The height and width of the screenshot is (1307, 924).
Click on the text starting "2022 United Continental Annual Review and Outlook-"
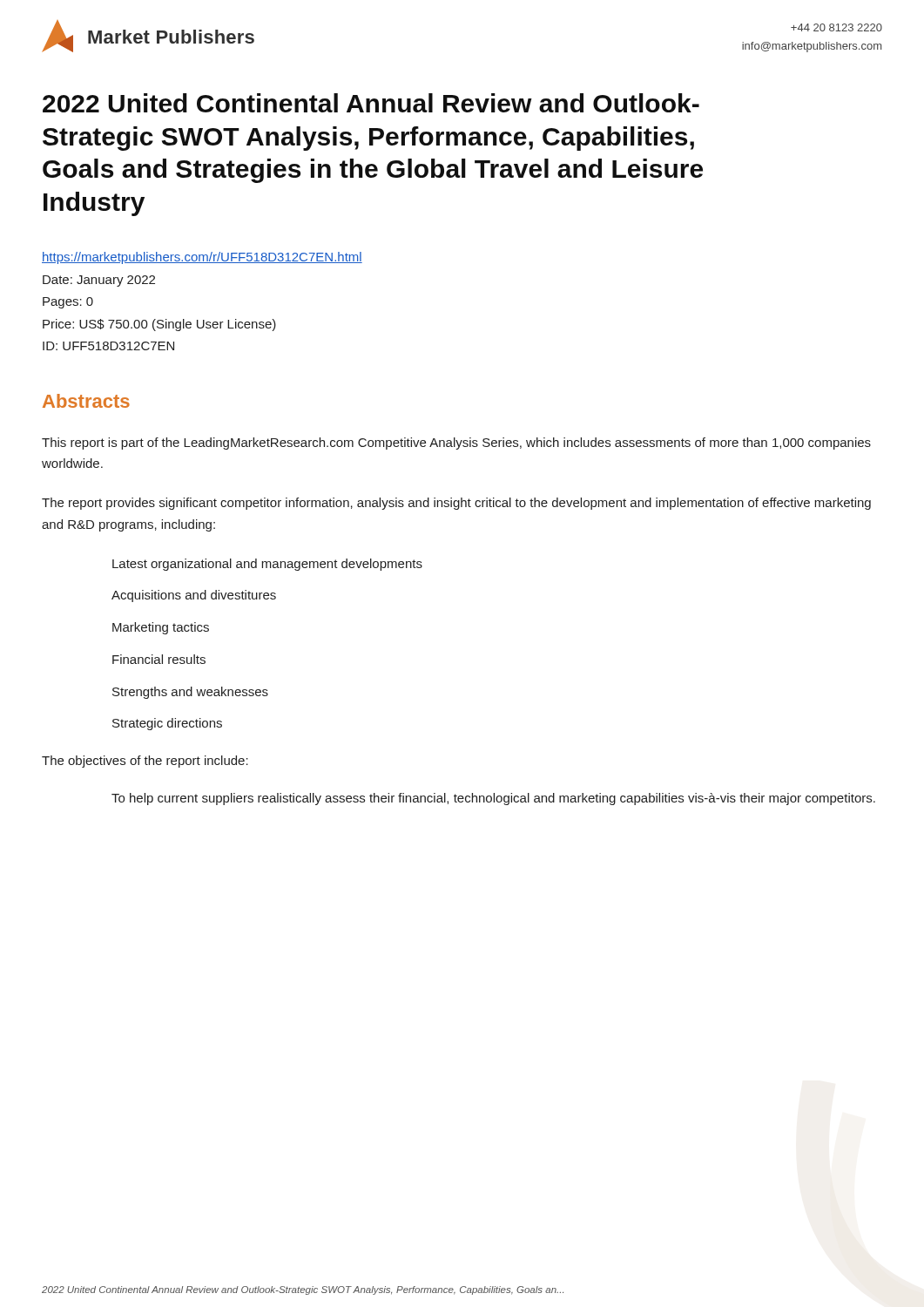tap(462, 153)
